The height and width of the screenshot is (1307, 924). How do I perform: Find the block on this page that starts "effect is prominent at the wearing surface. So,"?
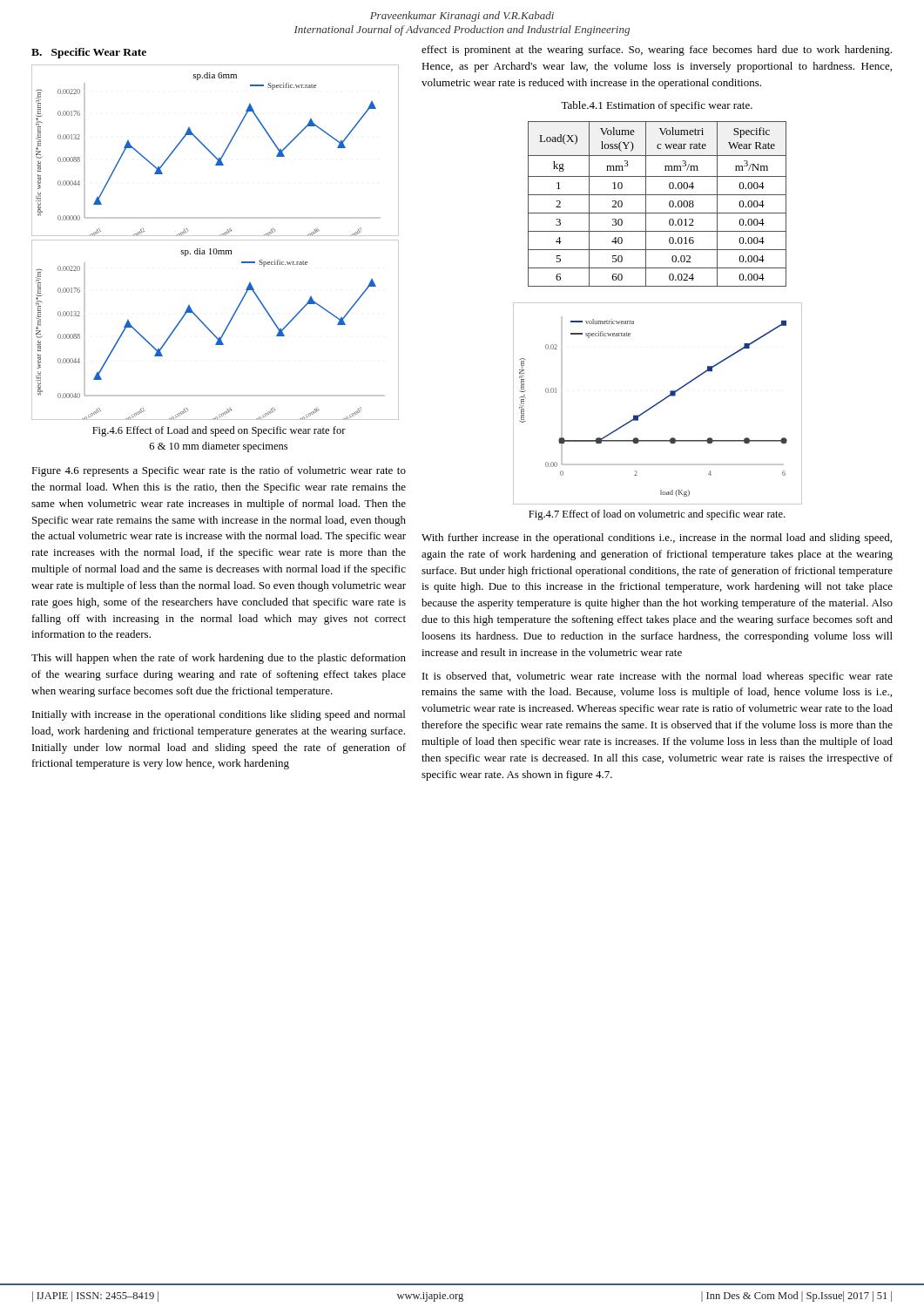657,66
